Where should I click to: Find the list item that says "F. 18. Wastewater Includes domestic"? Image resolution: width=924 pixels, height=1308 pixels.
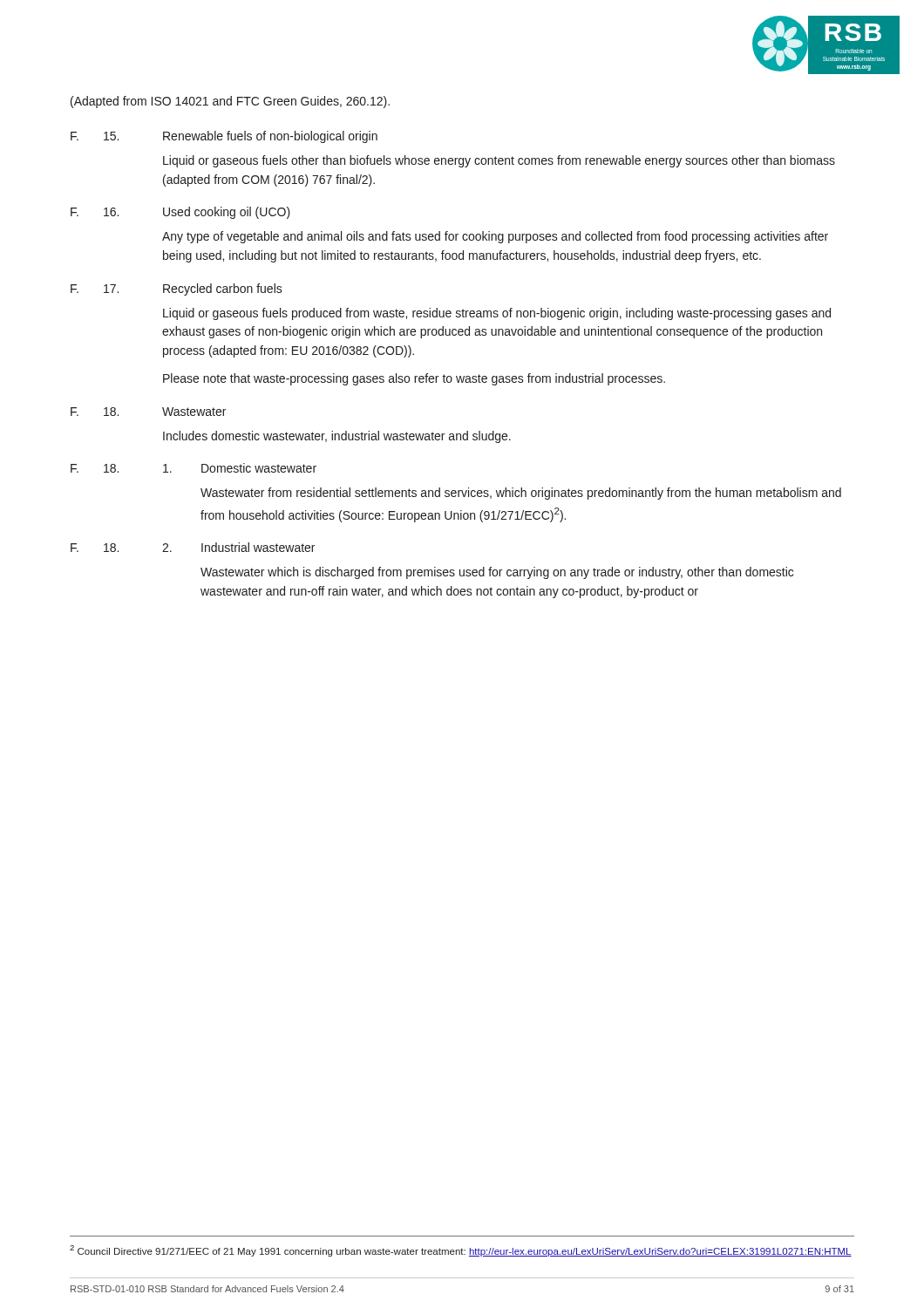462,425
